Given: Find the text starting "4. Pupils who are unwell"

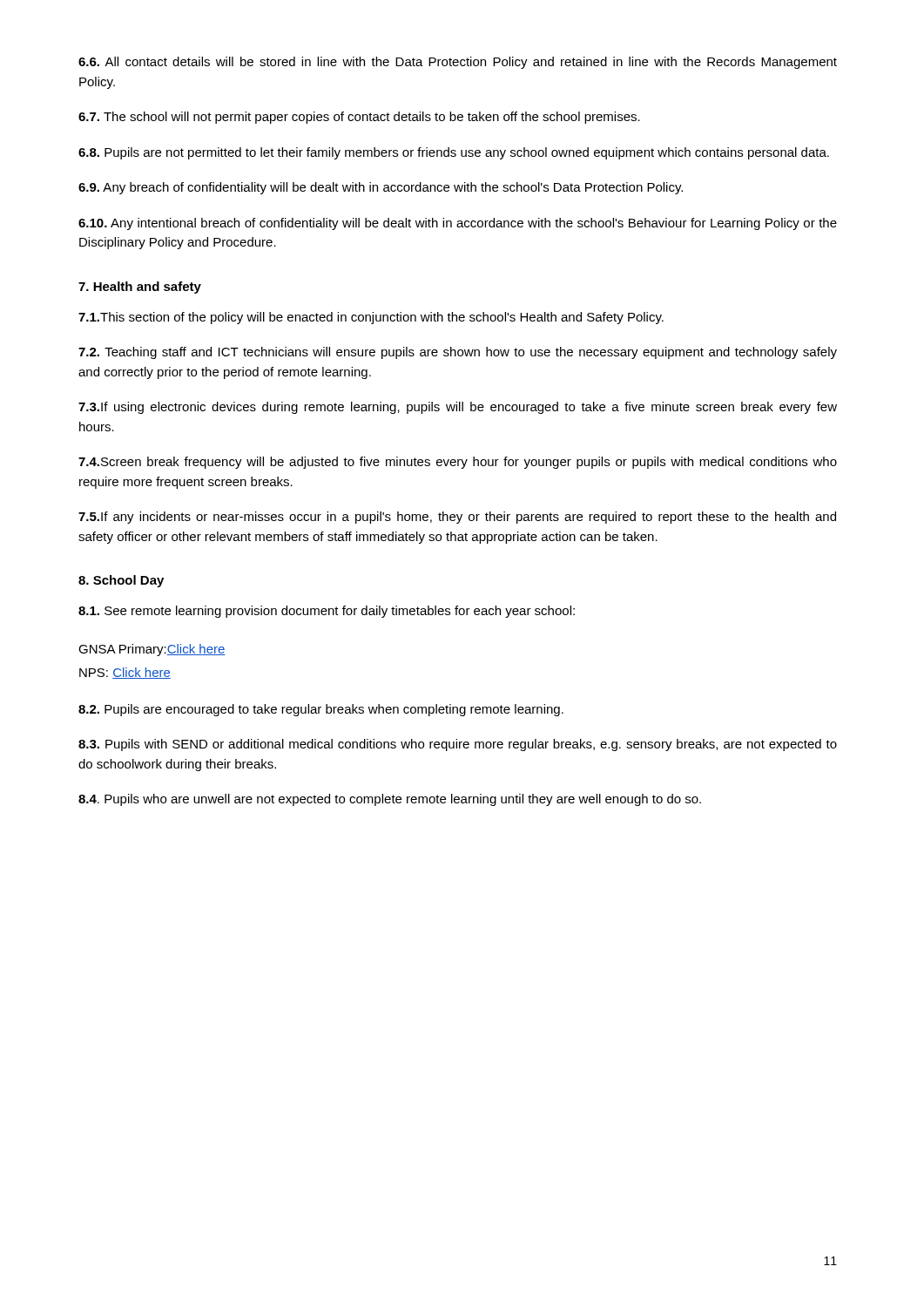Looking at the screenshot, I should [x=390, y=799].
